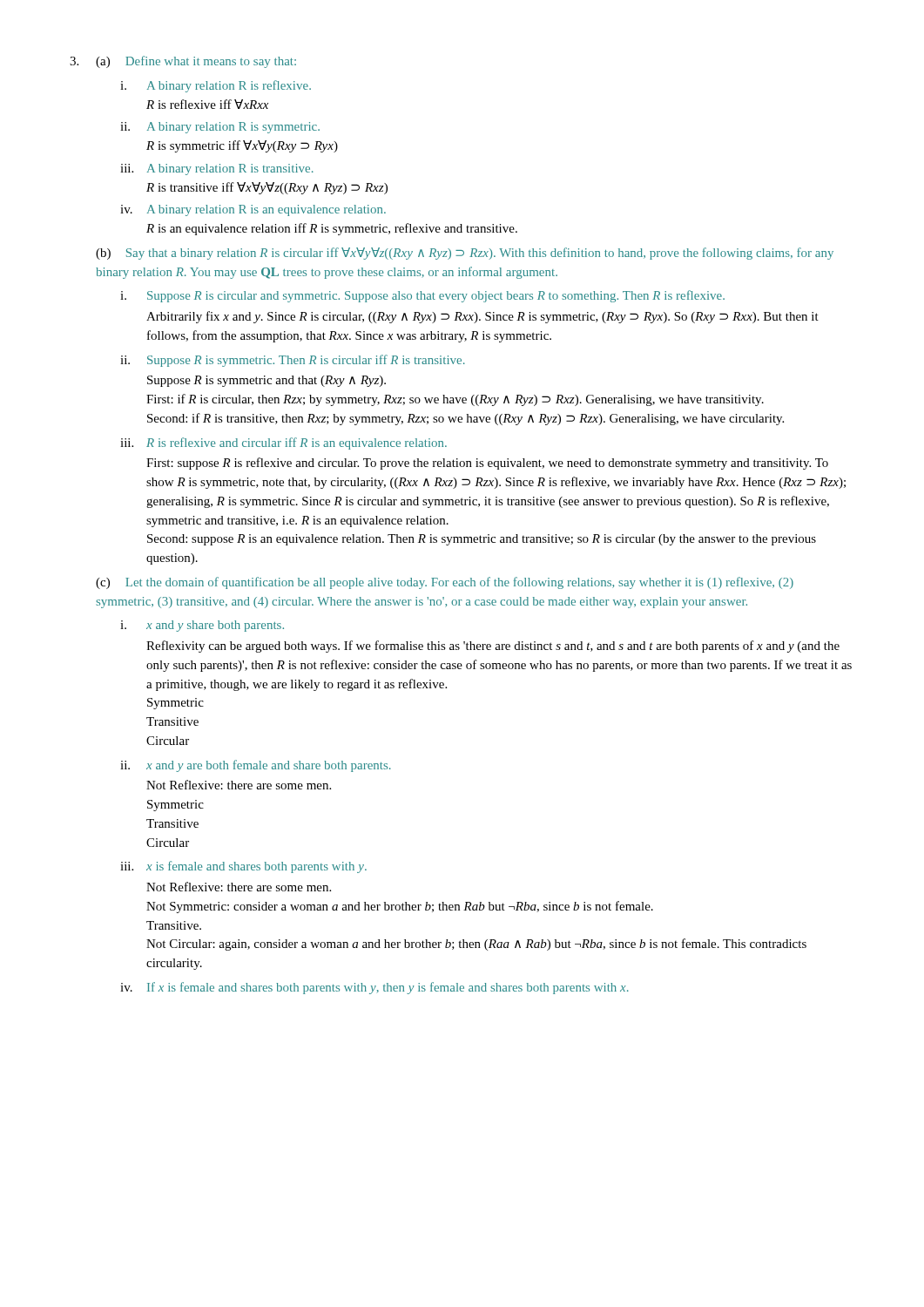Viewport: 924px width, 1307px height.
Task: Click on the text starting "Arbitrarily fix x and y."
Action: (x=482, y=326)
